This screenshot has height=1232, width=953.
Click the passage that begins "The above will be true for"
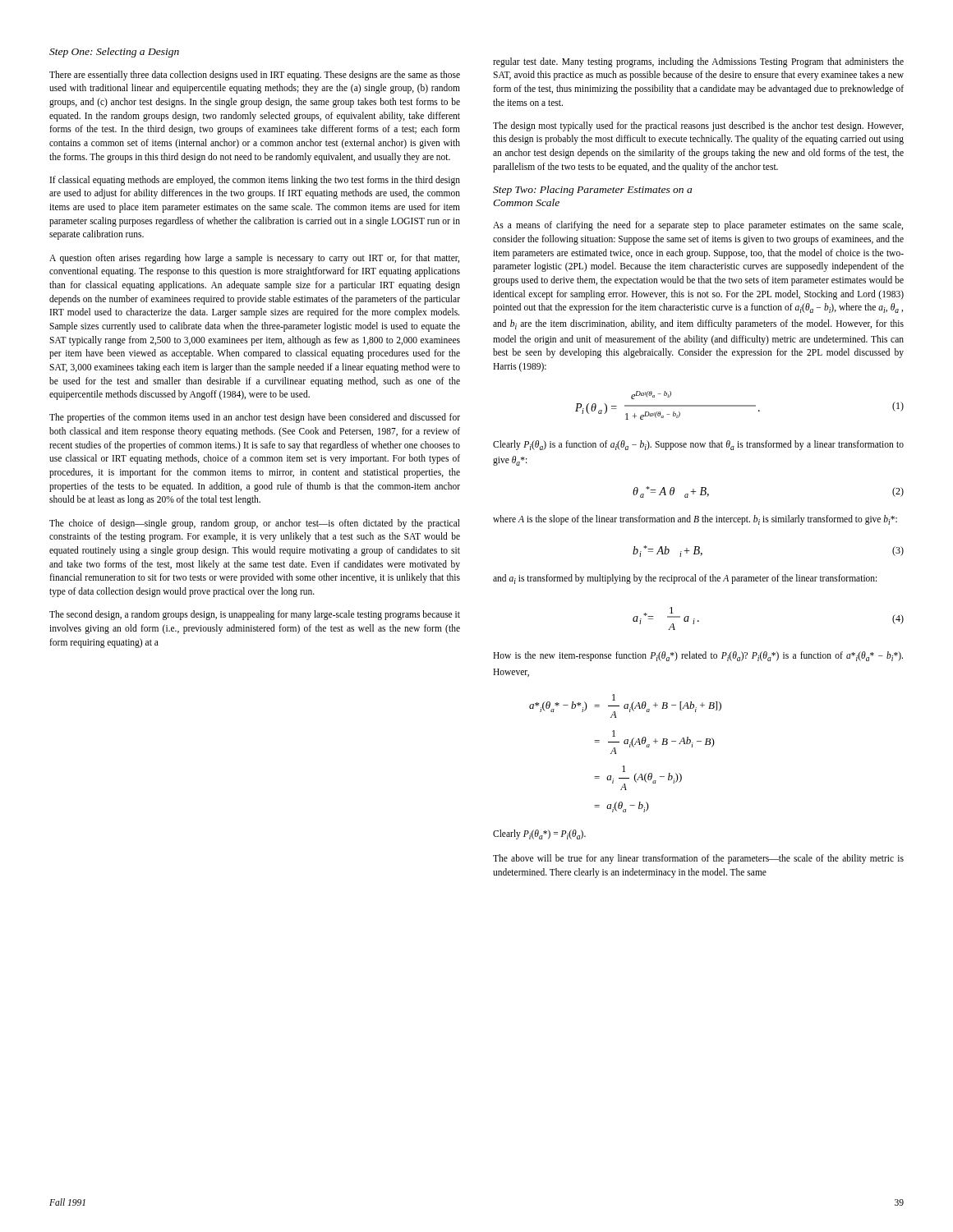coord(698,866)
